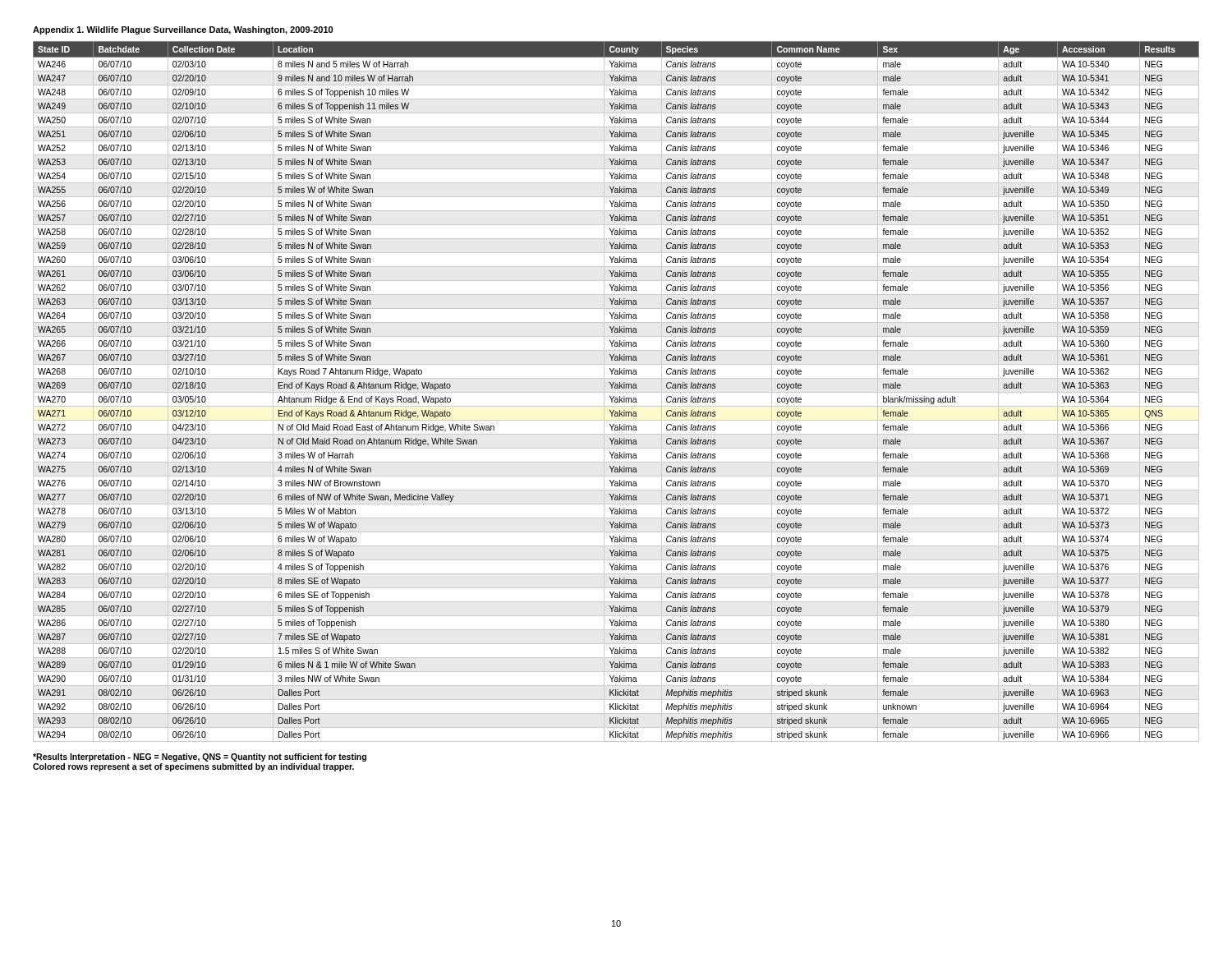This screenshot has width=1232, height=953.
Task: Navigate to the element starting "Appendix 1. Wildlife Plague Surveillance Data,"
Action: (x=183, y=30)
